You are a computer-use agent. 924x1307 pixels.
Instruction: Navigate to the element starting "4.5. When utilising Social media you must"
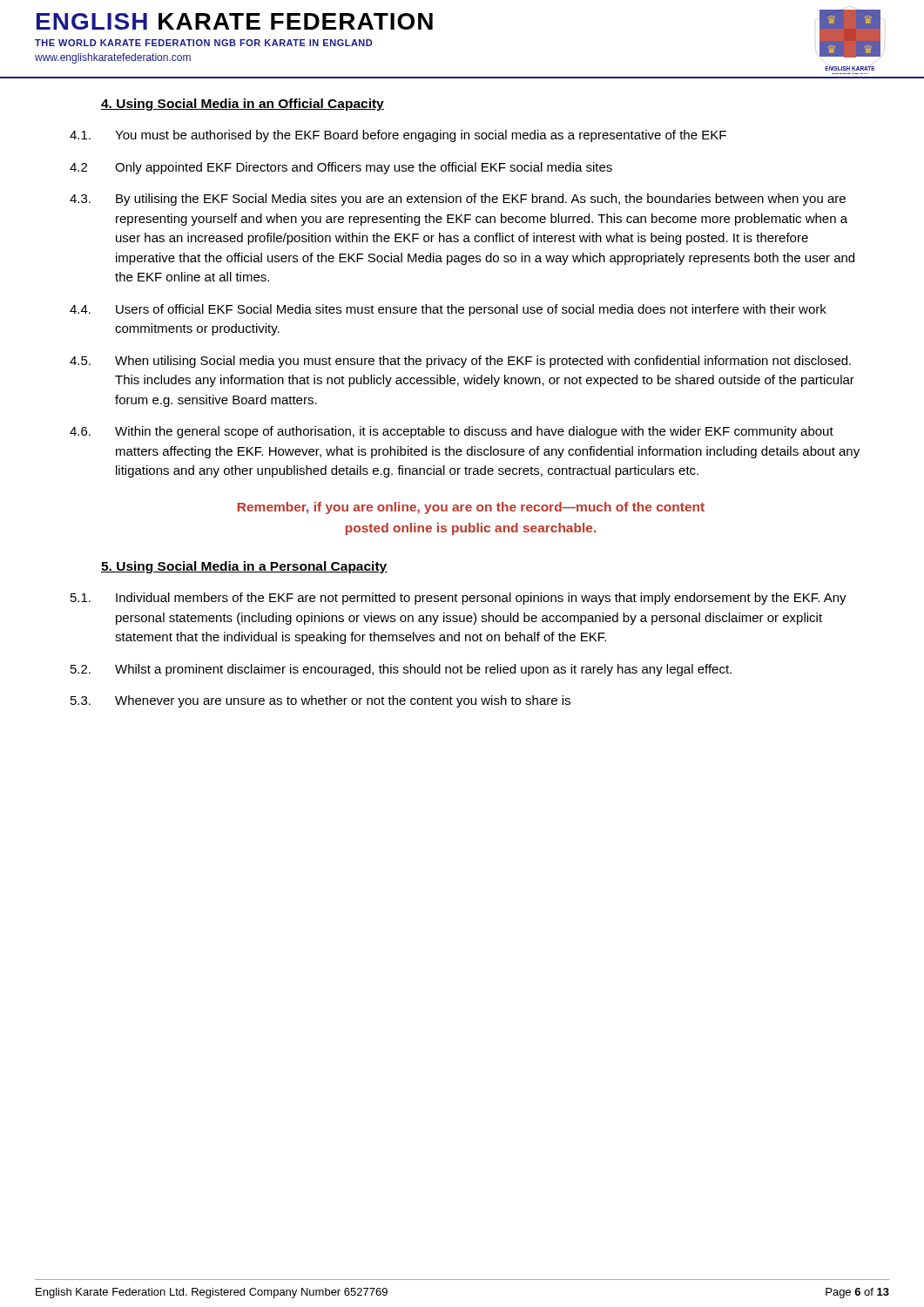(471, 380)
